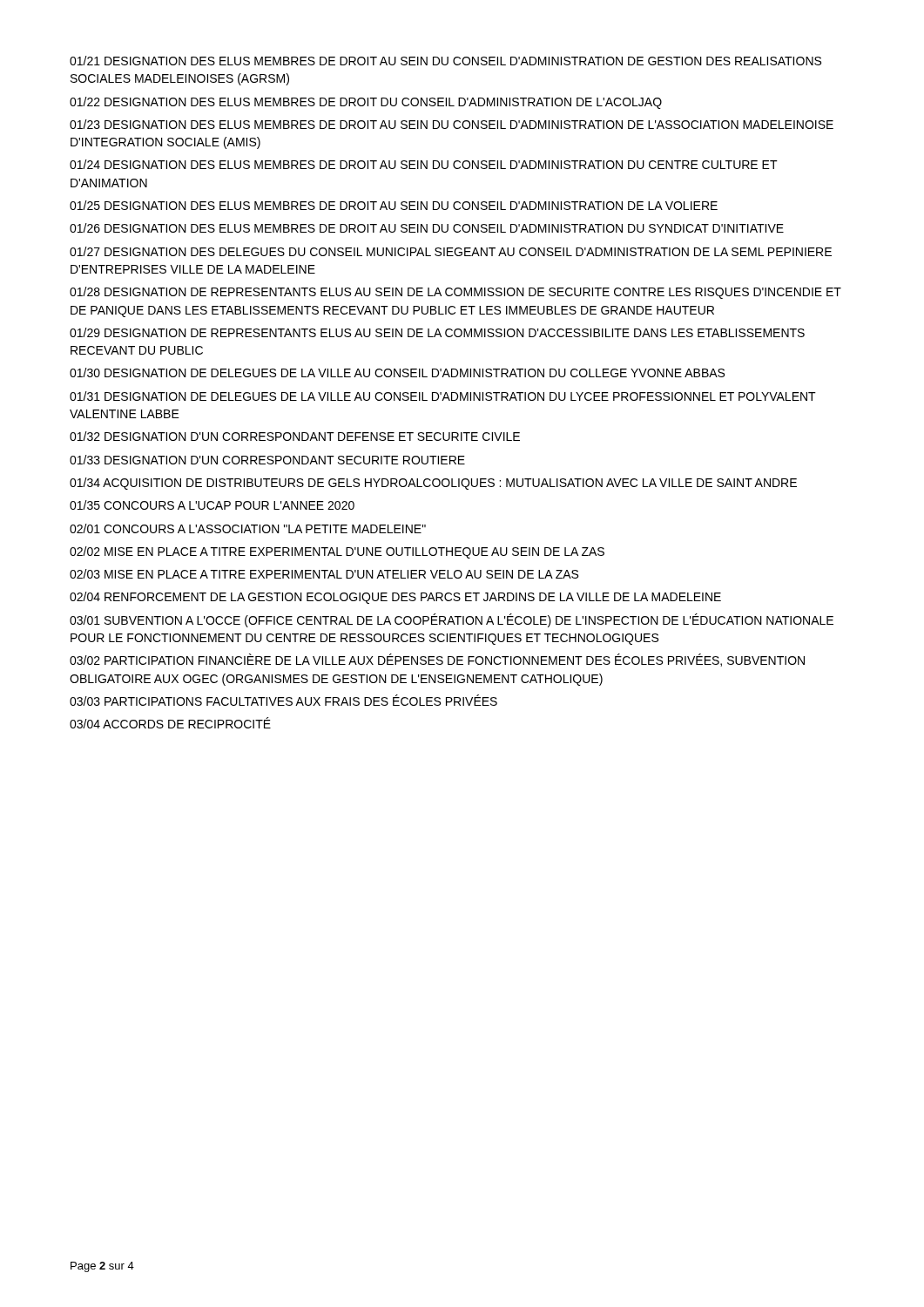This screenshot has width=924, height=1307.
Task: Find the block on this page that starts "01/31 DESIGNATION DE DELEGUES DE"
Action: (x=443, y=405)
